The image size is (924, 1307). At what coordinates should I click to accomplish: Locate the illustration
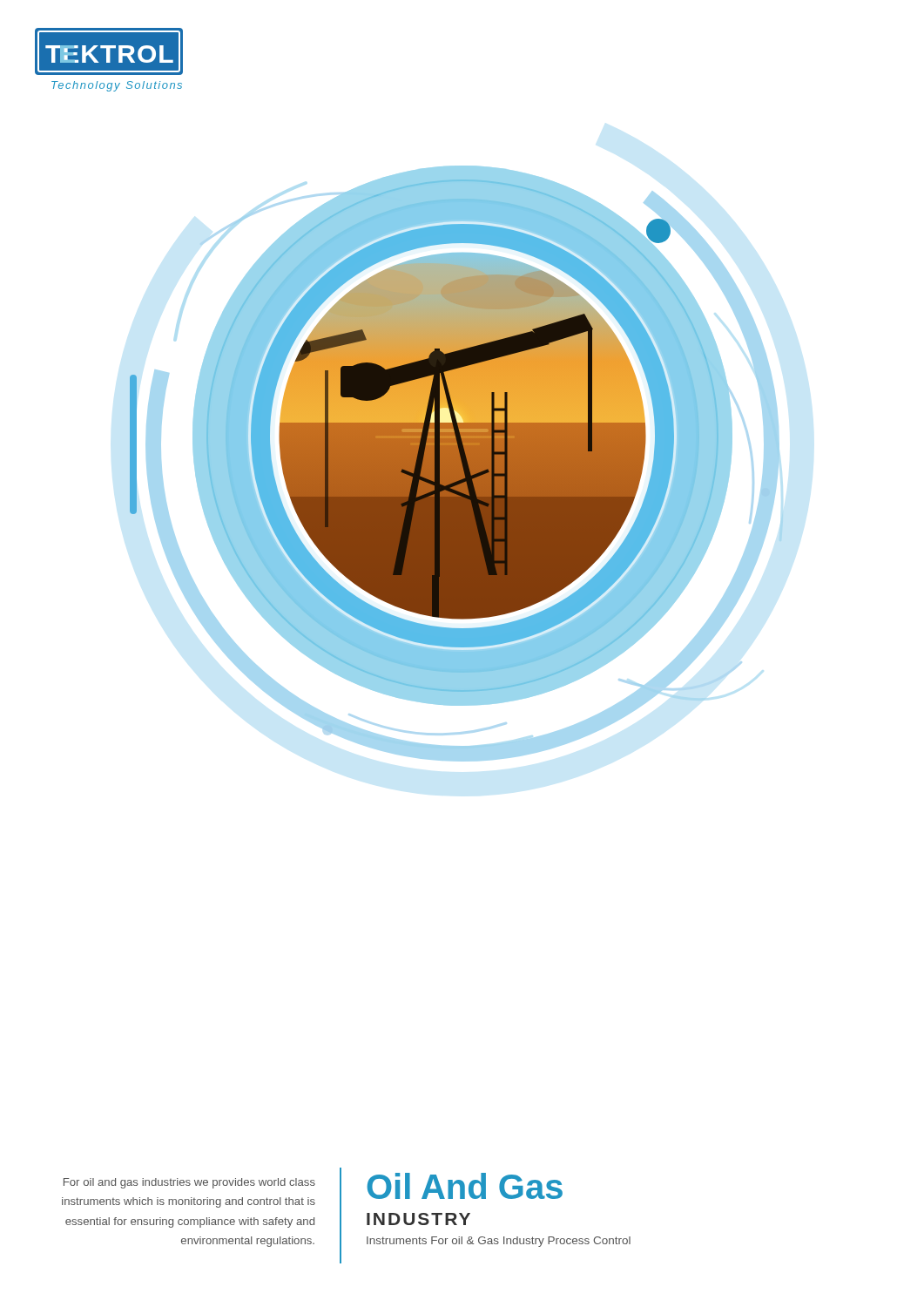click(462, 444)
